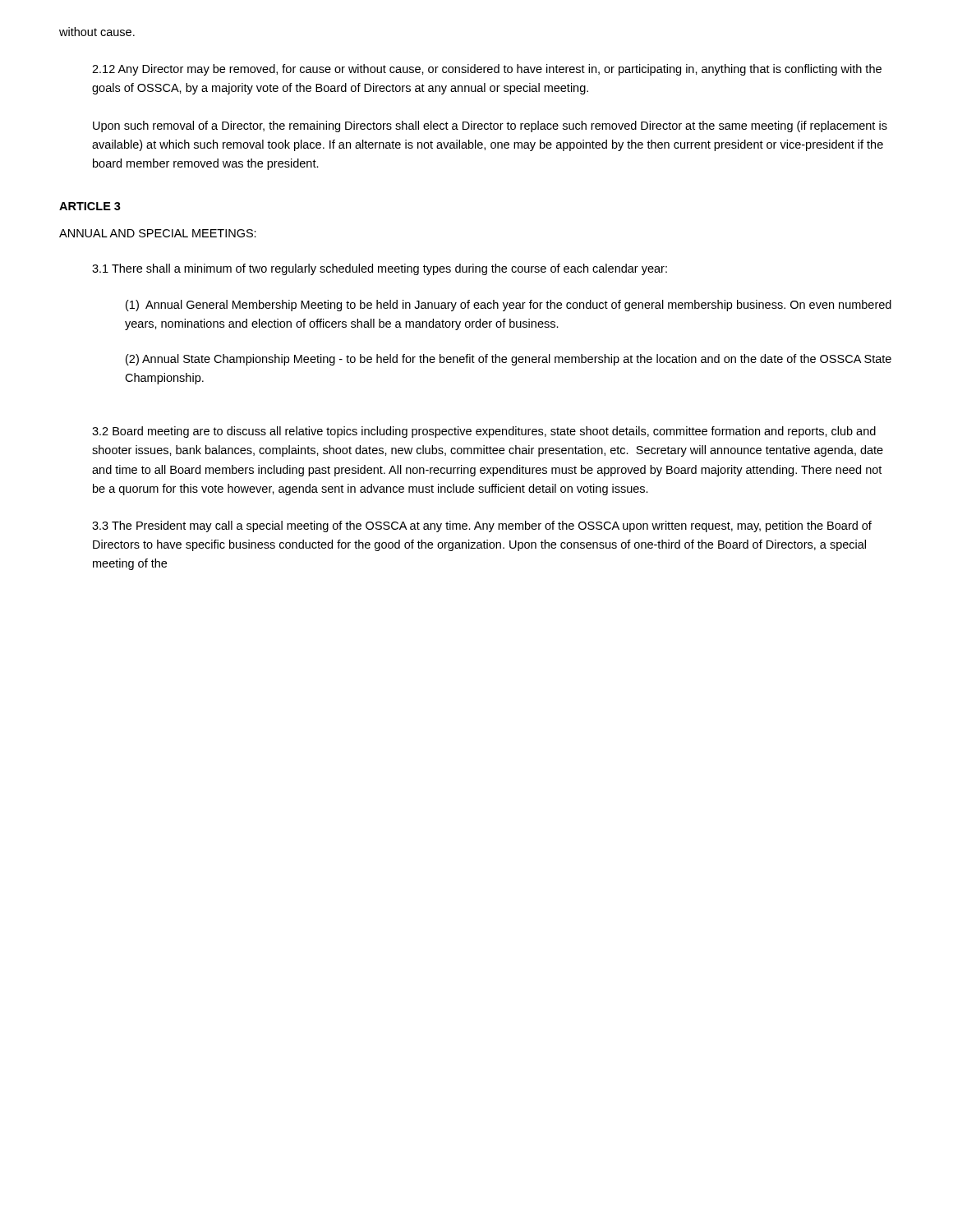Where does it say "ARTICLE 3"?
Image resolution: width=953 pixels, height=1232 pixels.
(90, 206)
